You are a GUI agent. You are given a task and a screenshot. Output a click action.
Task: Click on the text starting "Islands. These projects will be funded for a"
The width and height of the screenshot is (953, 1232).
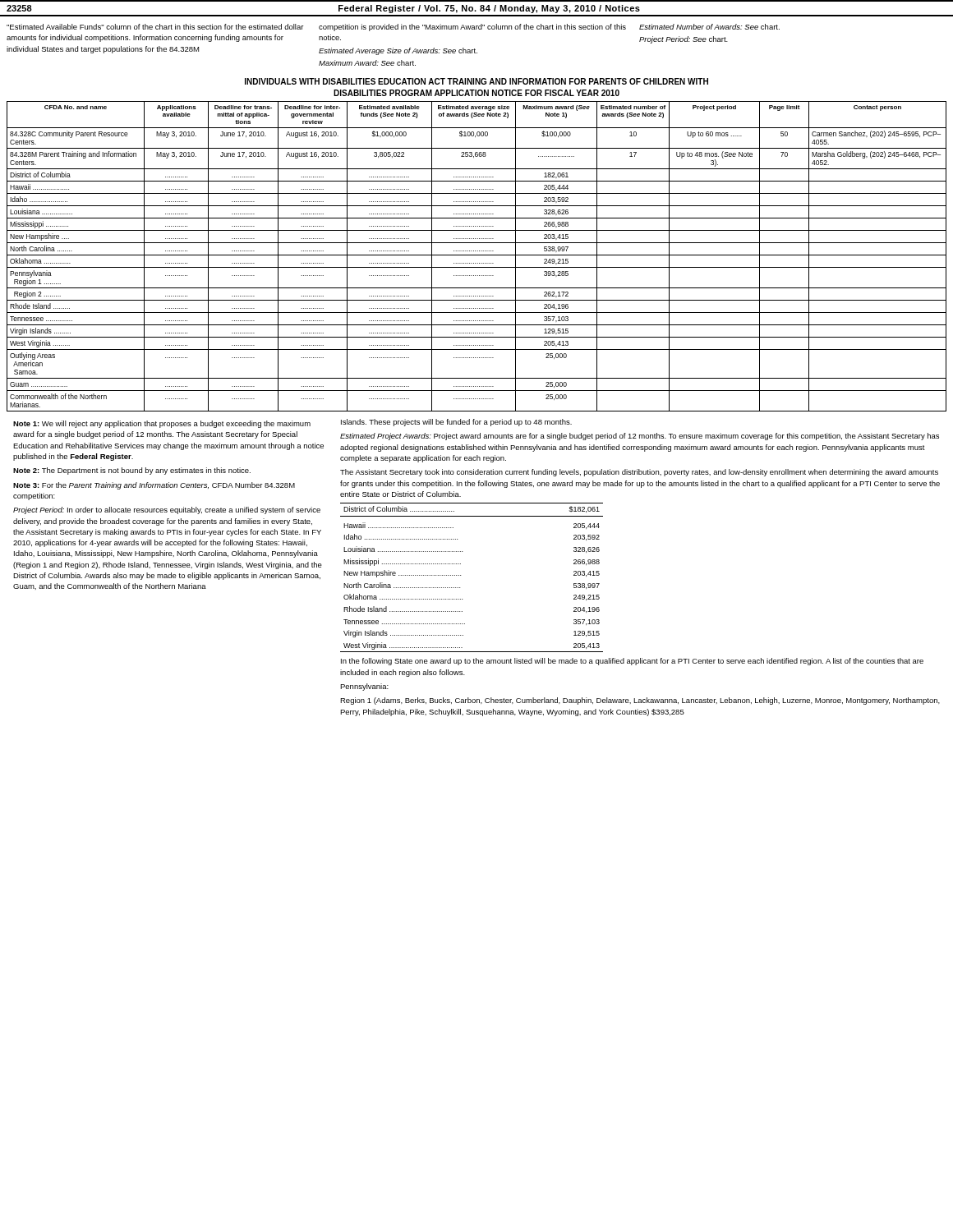click(x=456, y=422)
